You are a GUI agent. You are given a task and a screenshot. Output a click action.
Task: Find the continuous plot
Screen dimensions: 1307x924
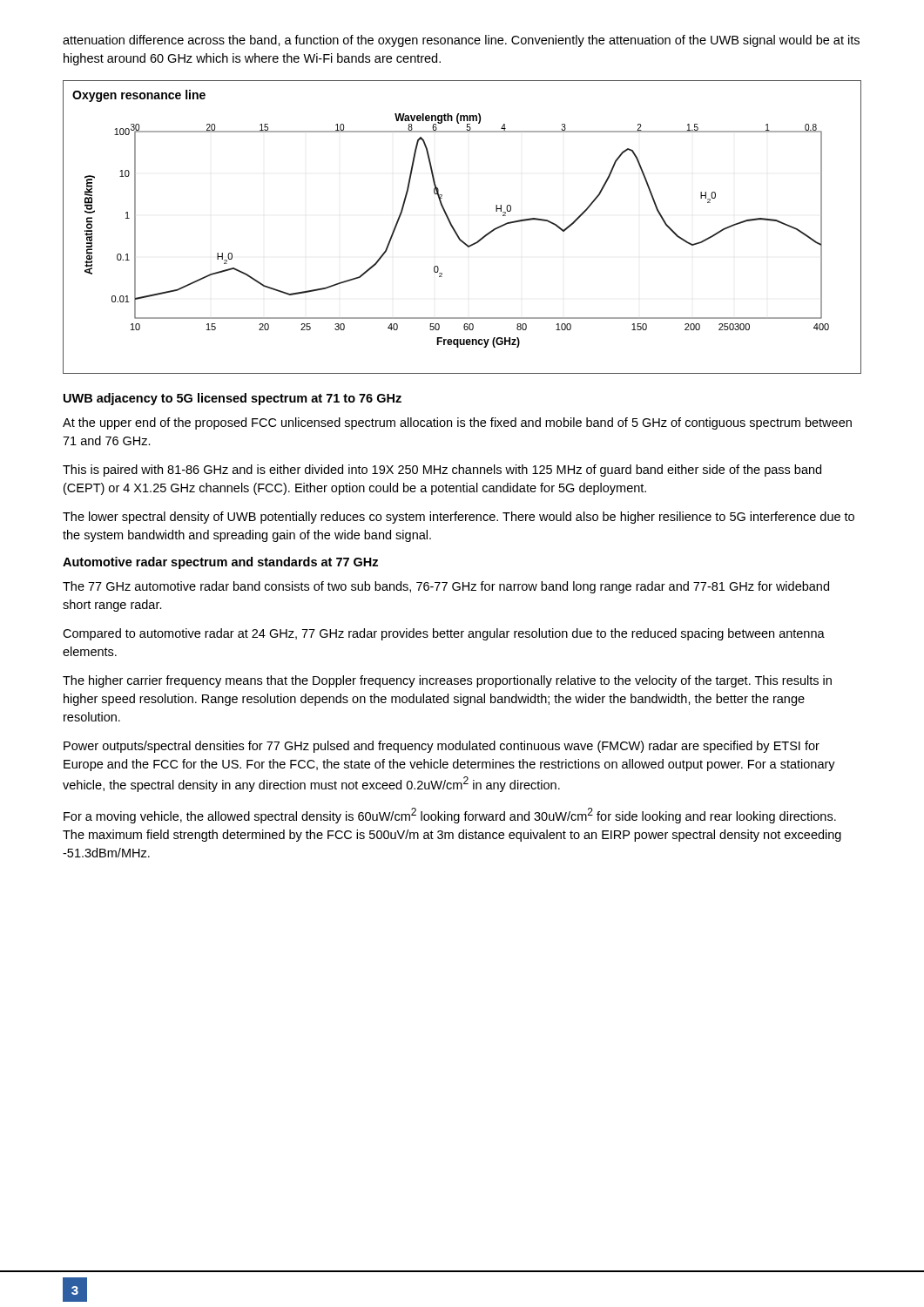click(x=462, y=227)
